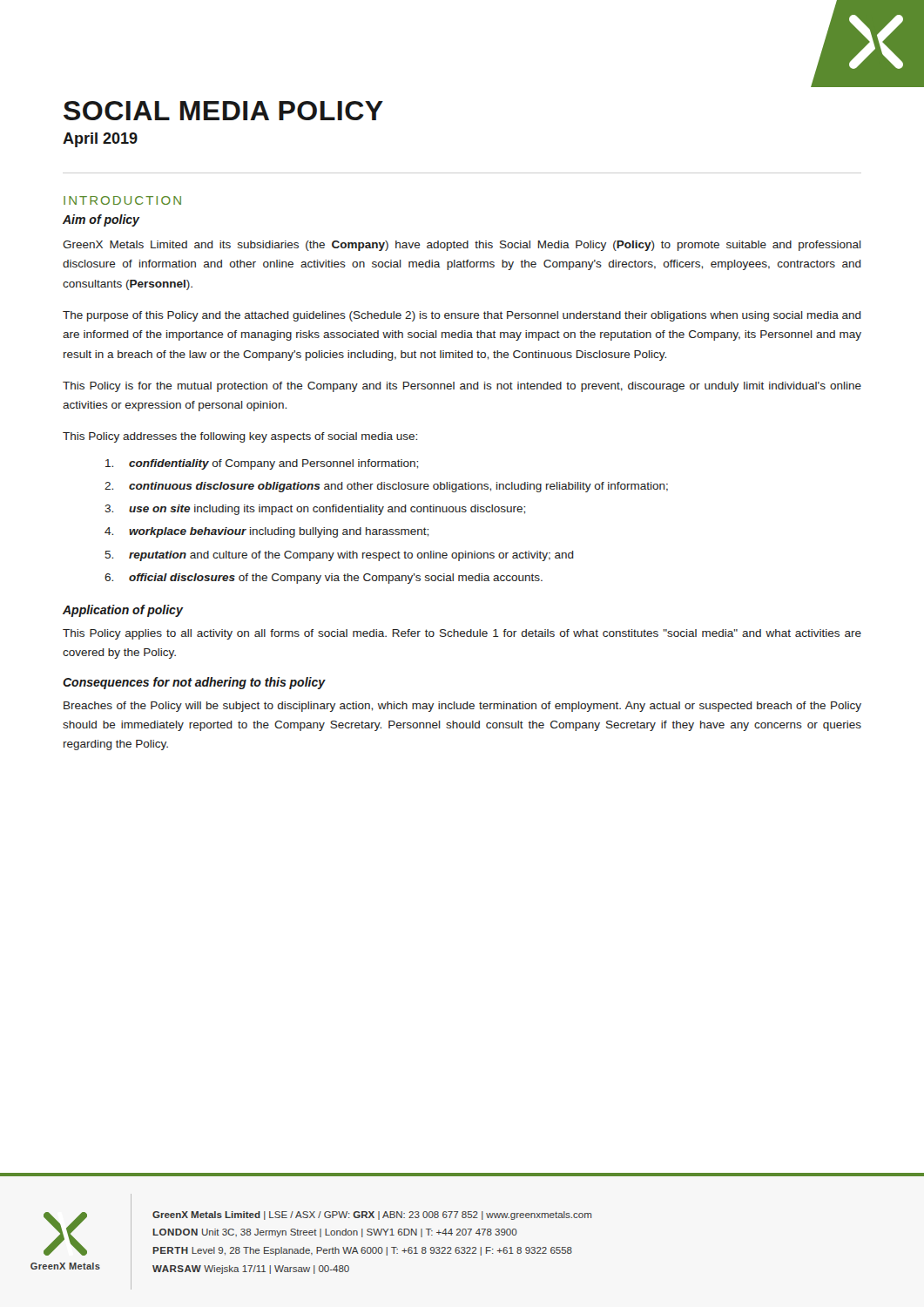Navigate to the passage starting "April 2019"
The image size is (924, 1307).
pyautogui.click(x=100, y=140)
